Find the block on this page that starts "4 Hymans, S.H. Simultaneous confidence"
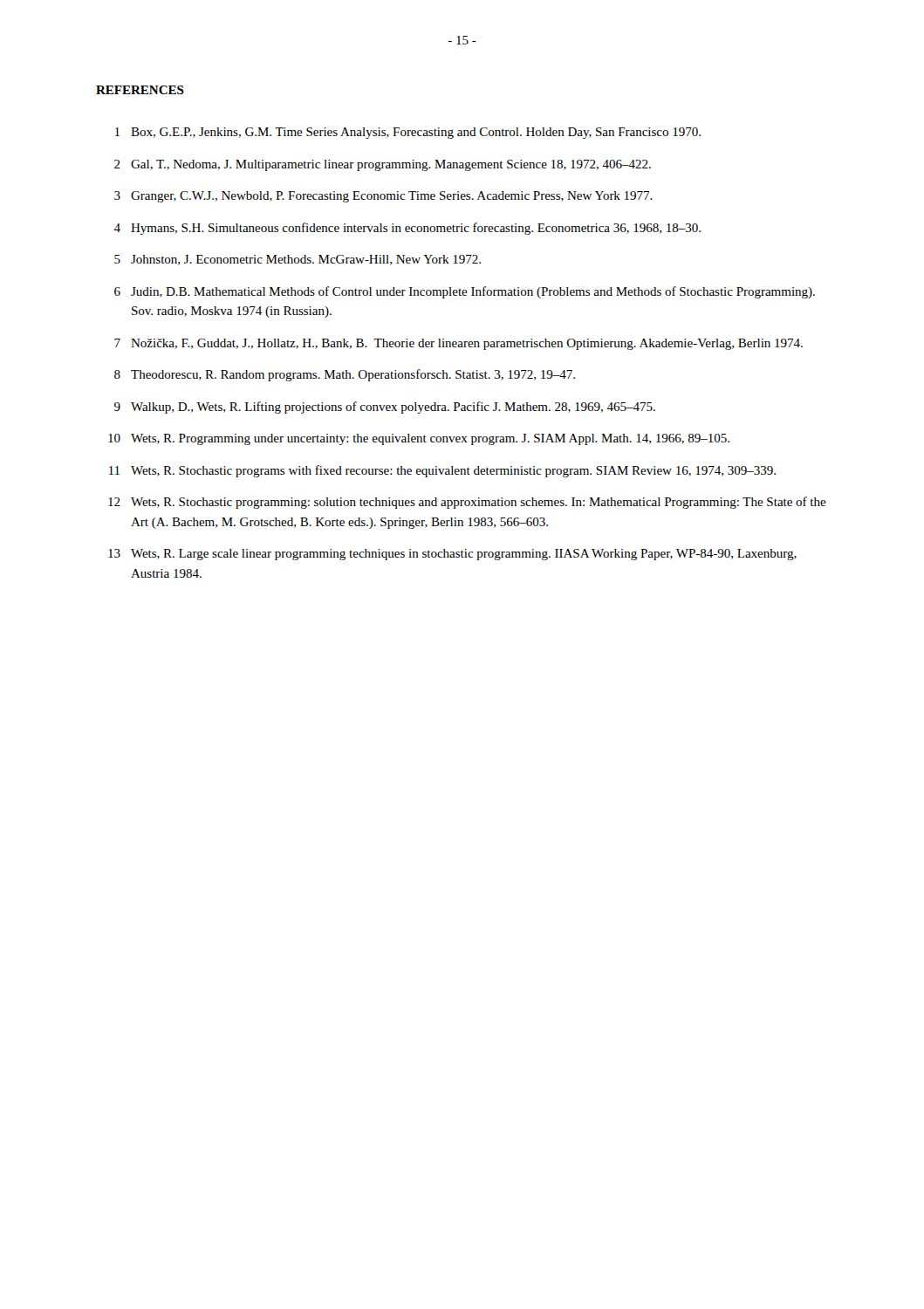 tap(466, 228)
